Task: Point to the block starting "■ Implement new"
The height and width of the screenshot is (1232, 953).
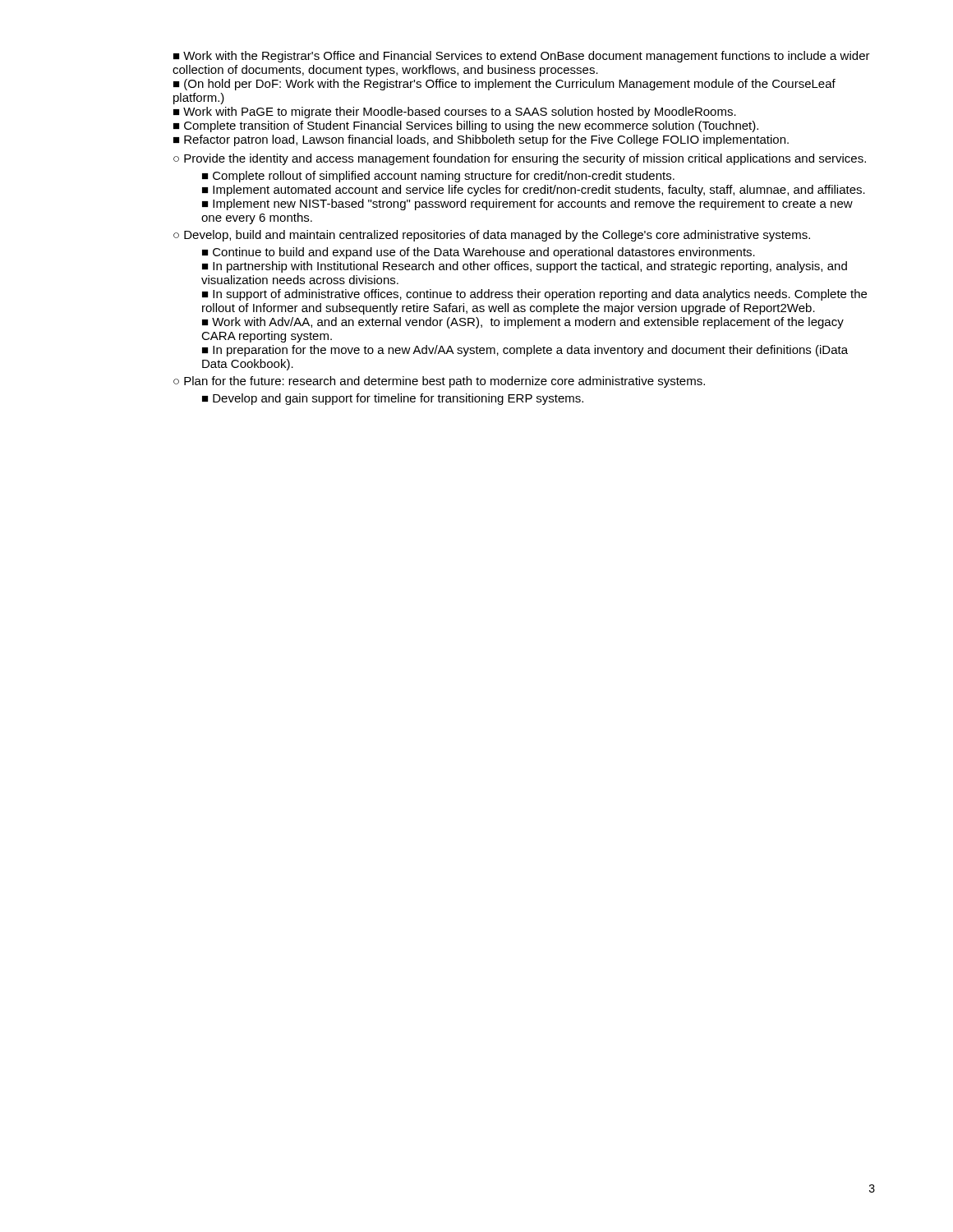Action: [538, 210]
